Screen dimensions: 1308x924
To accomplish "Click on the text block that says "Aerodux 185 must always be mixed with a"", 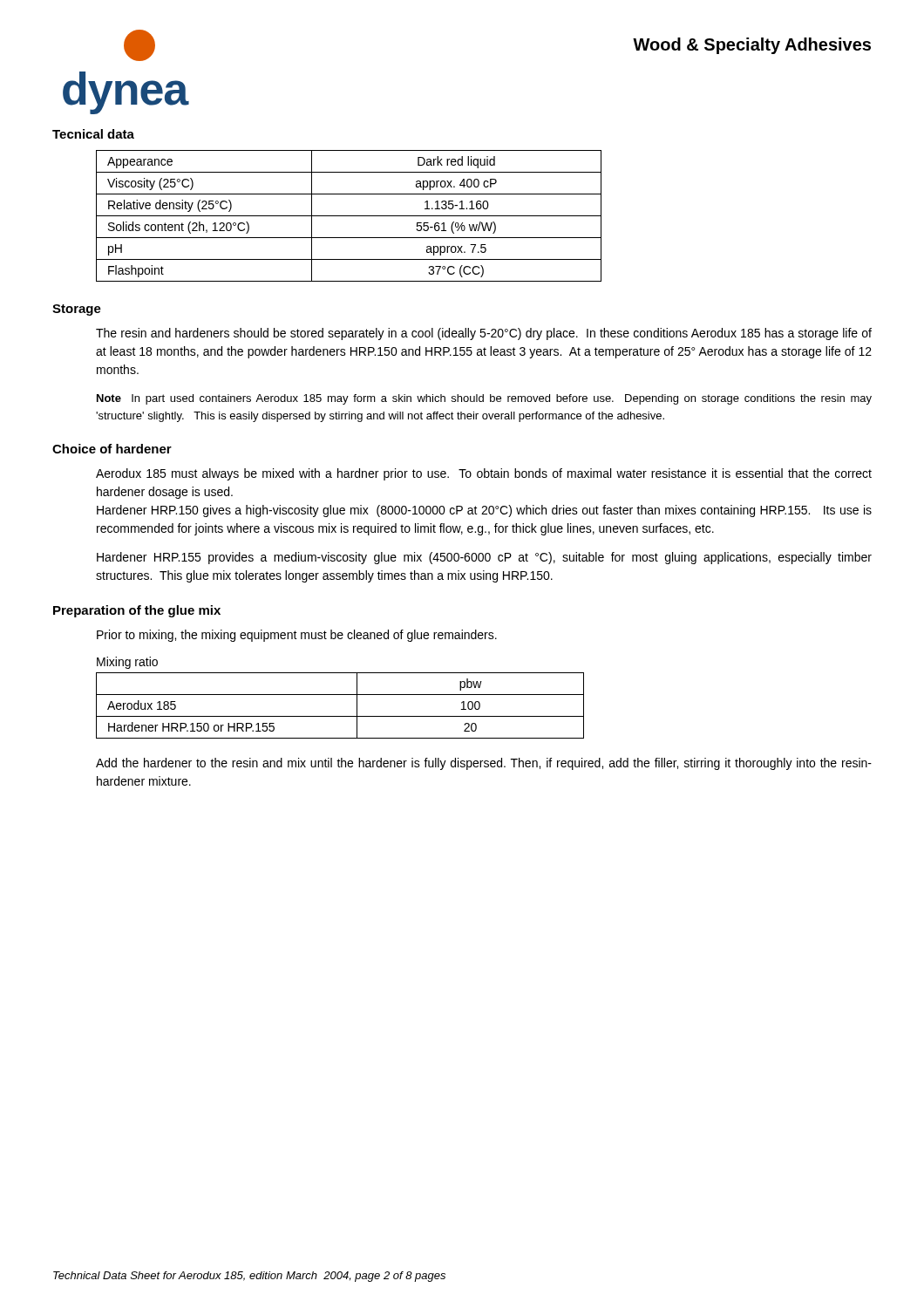I will [x=484, y=501].
